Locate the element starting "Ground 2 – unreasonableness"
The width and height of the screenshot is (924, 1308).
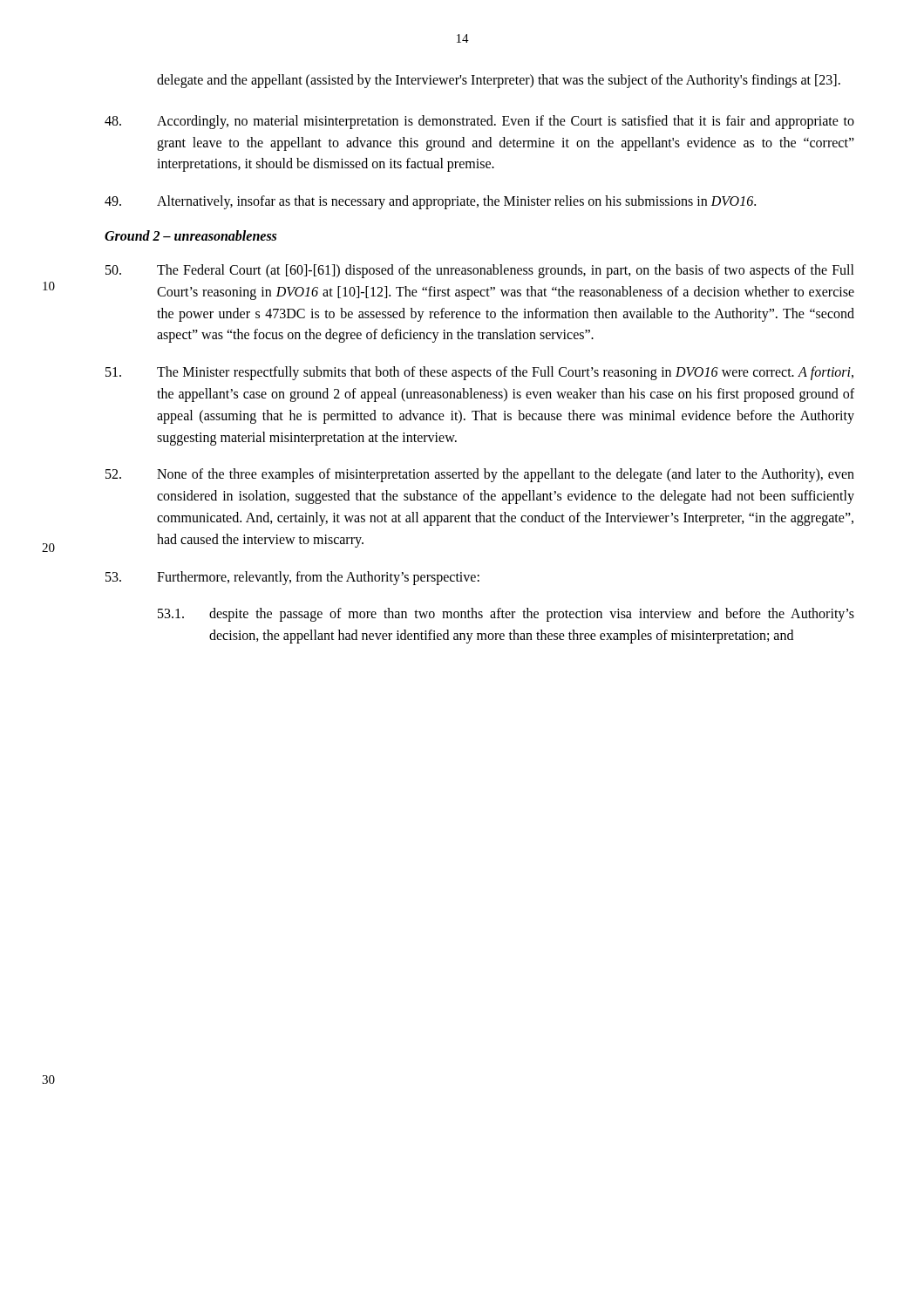(191, 236)
